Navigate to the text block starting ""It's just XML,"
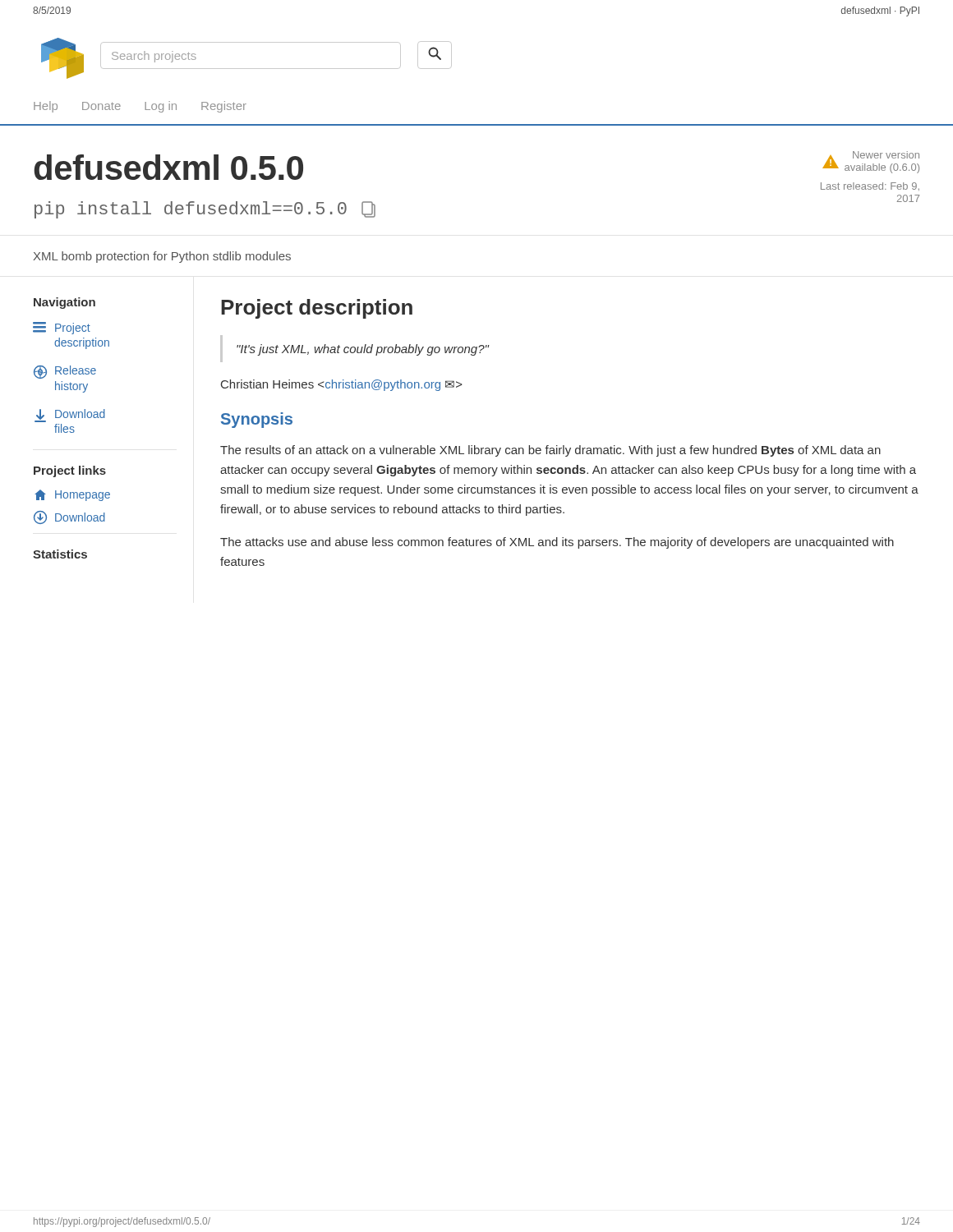 coord(362,349)
